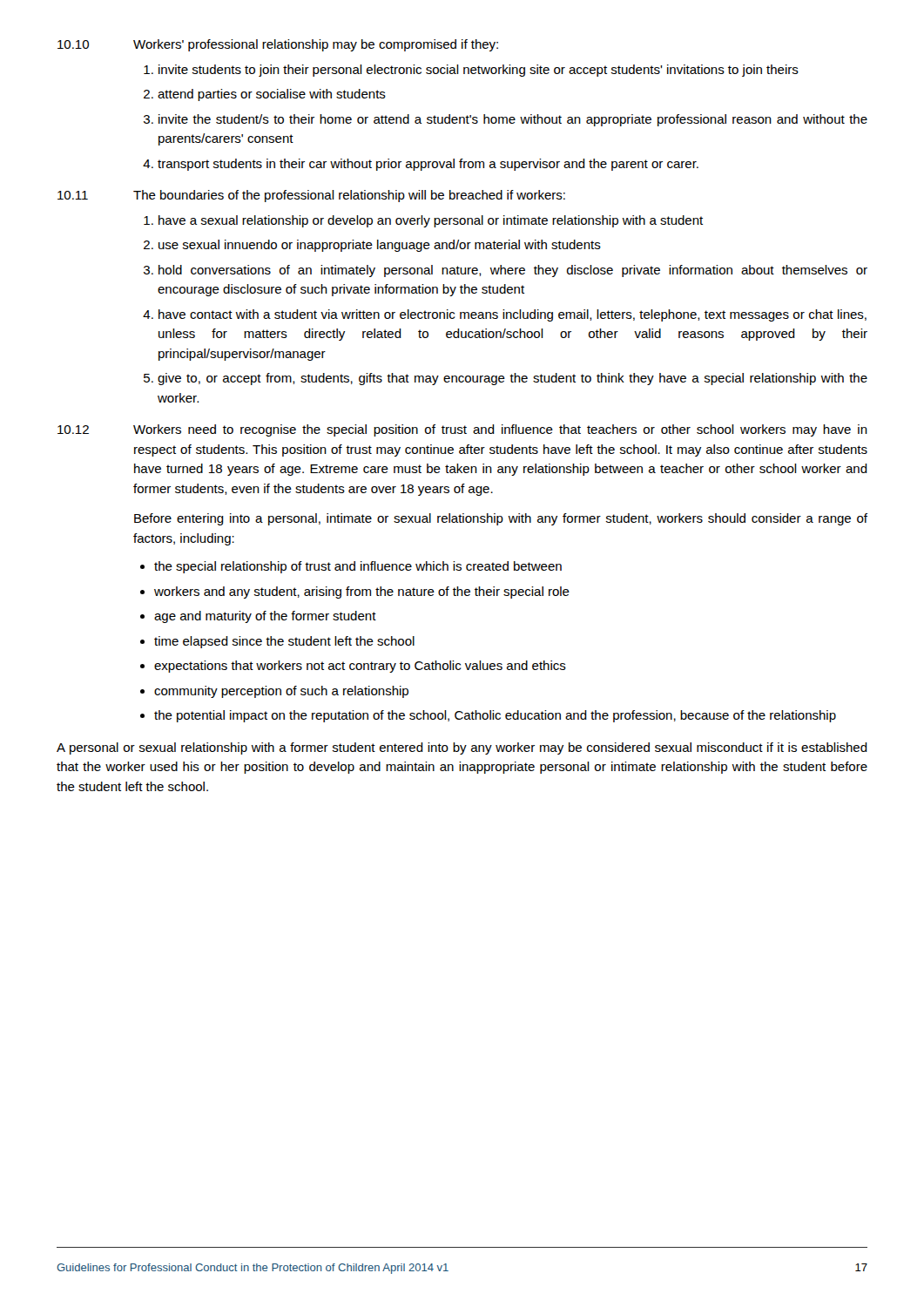The width and height of the screenshot is (924, 1307).
Task: Find the list item that reads "give to, or accept from,"
Action: click(x=512, y=388)
